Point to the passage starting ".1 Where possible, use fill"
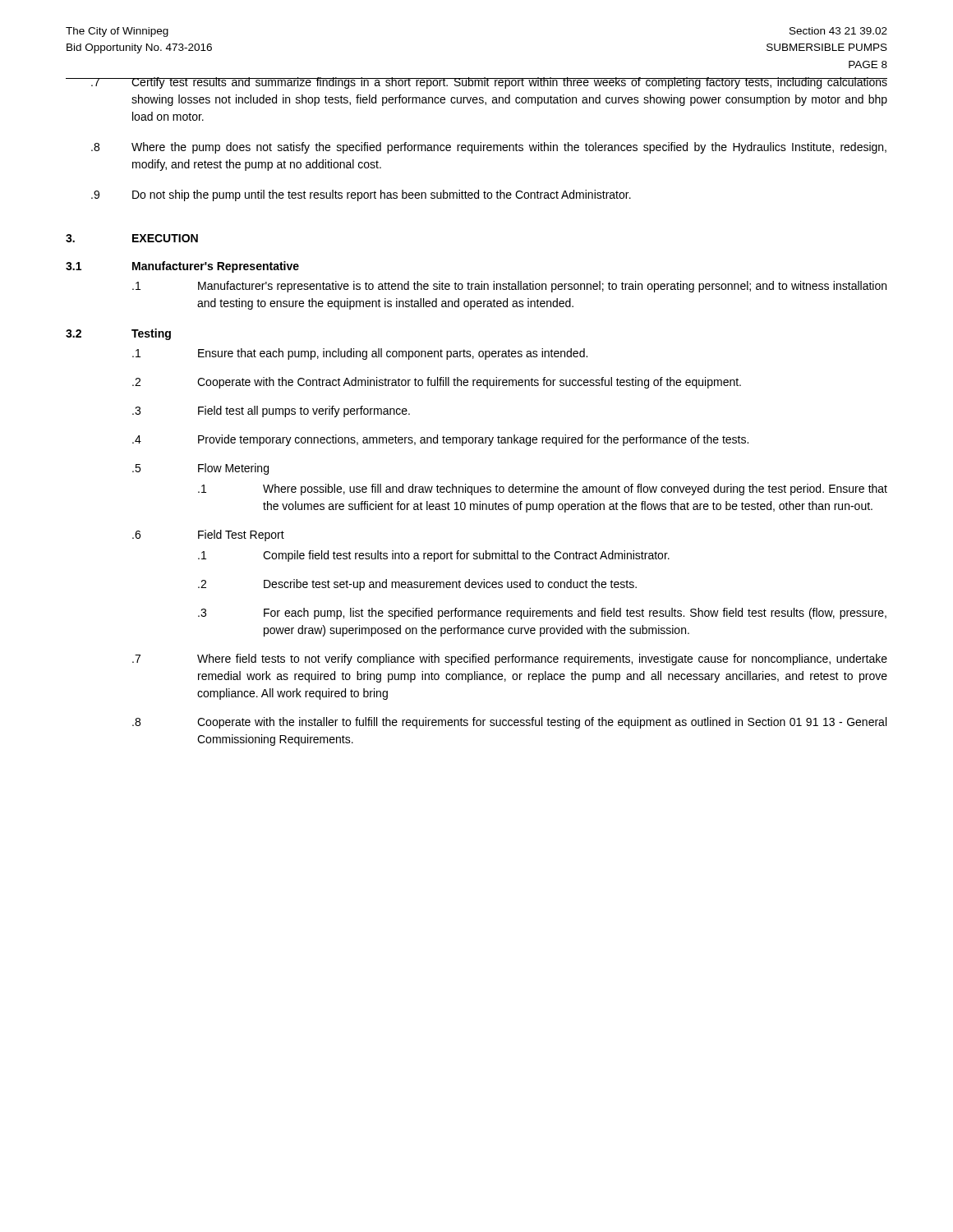This screenshot has height=1232, width=953. [x=542, y=498]
